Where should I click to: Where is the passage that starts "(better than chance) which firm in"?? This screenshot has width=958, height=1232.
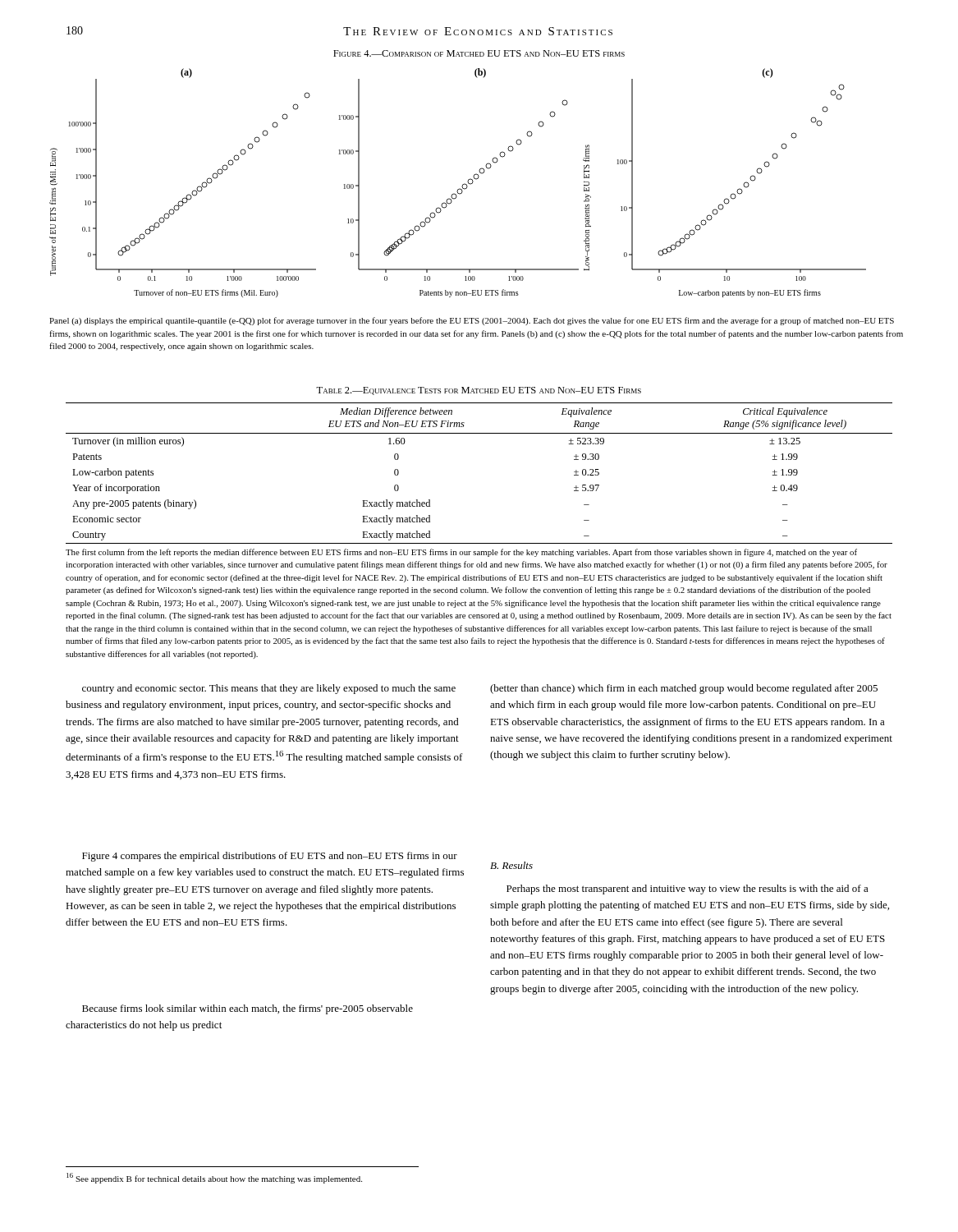click(691, 722)
